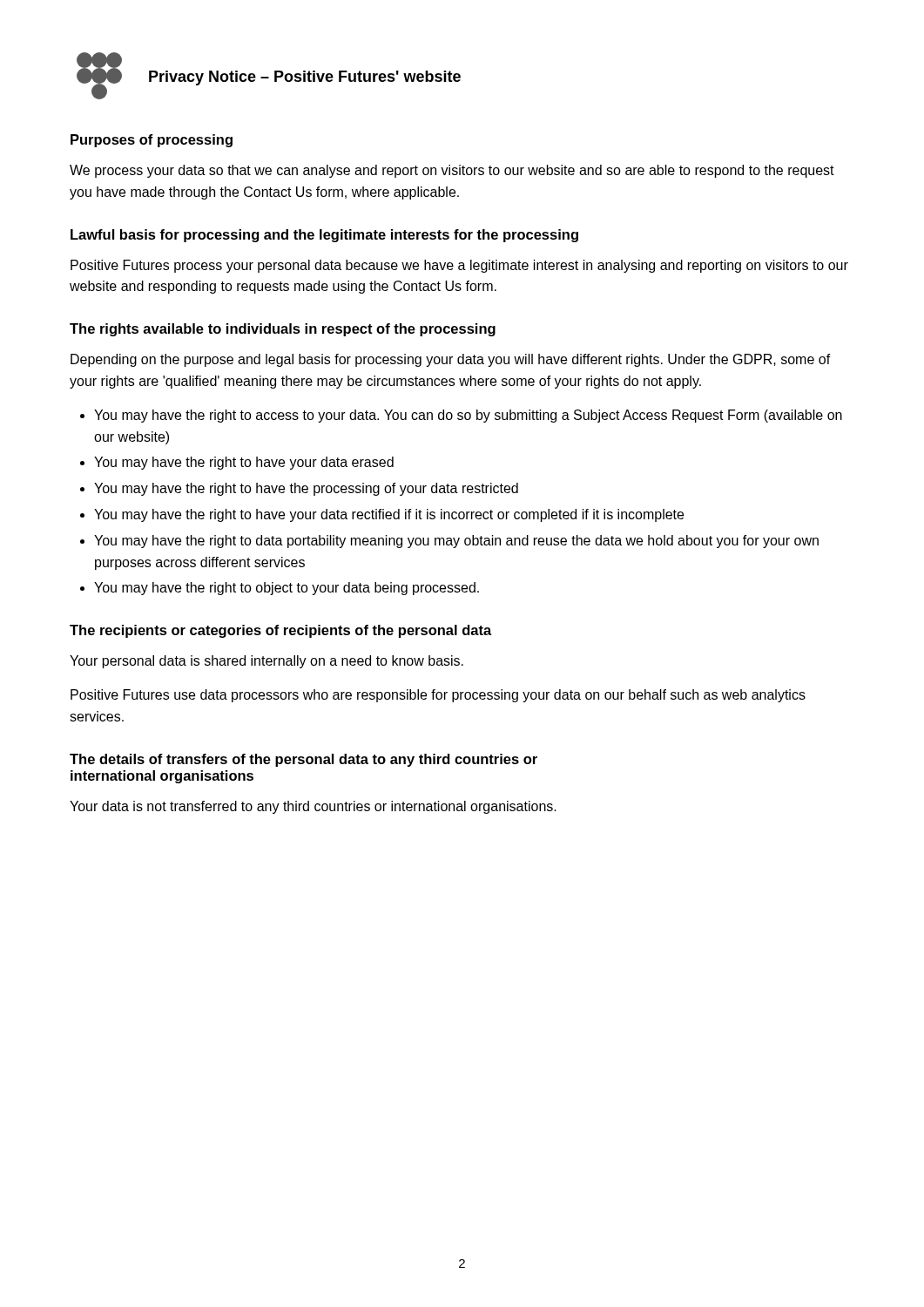Find the text block that reads "Your data is not"

coord(313,806)
